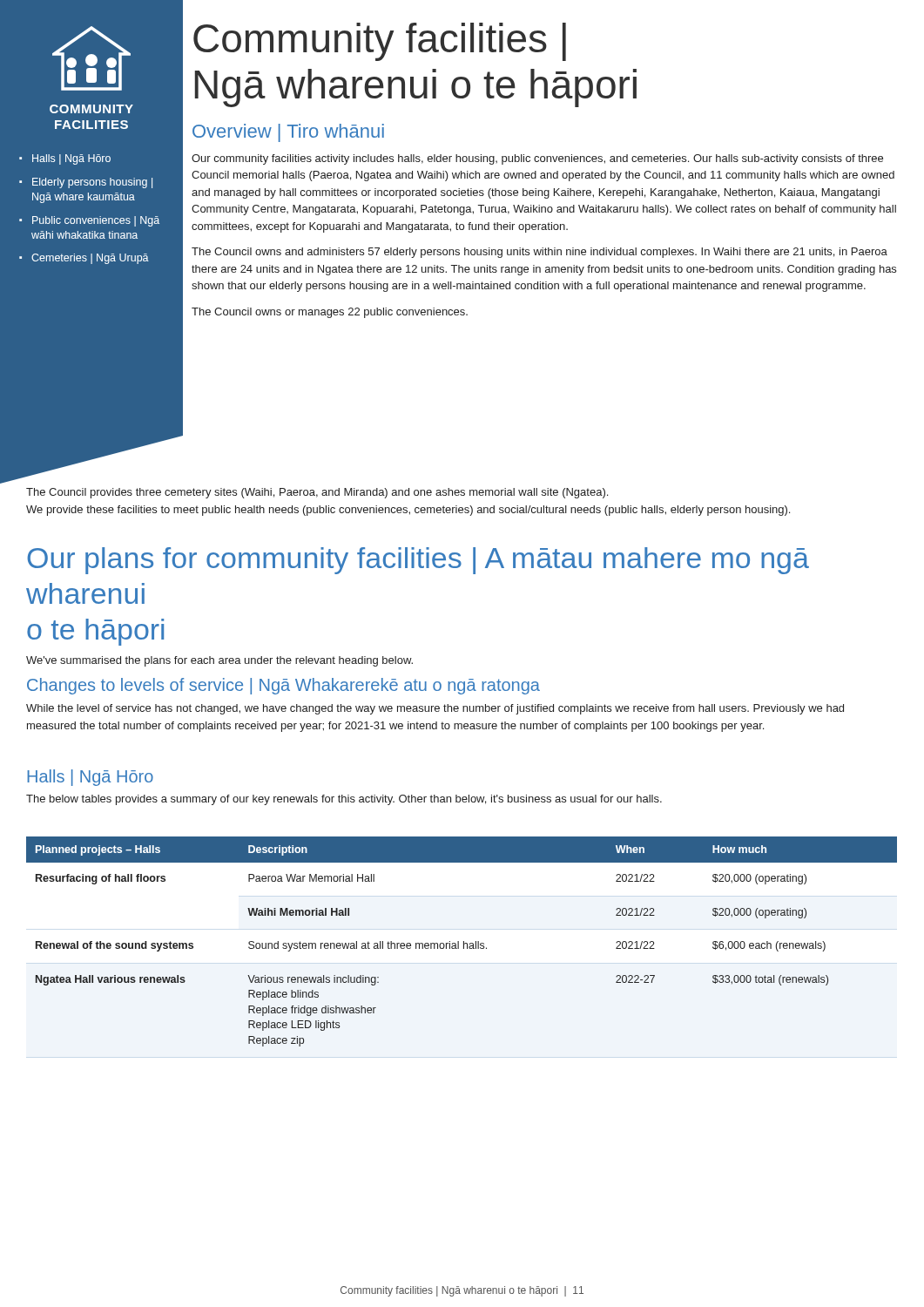924x1307 pixels.
Task: Select the element starting "The Council owns or manages 22"
Action: tap(330, 311)
